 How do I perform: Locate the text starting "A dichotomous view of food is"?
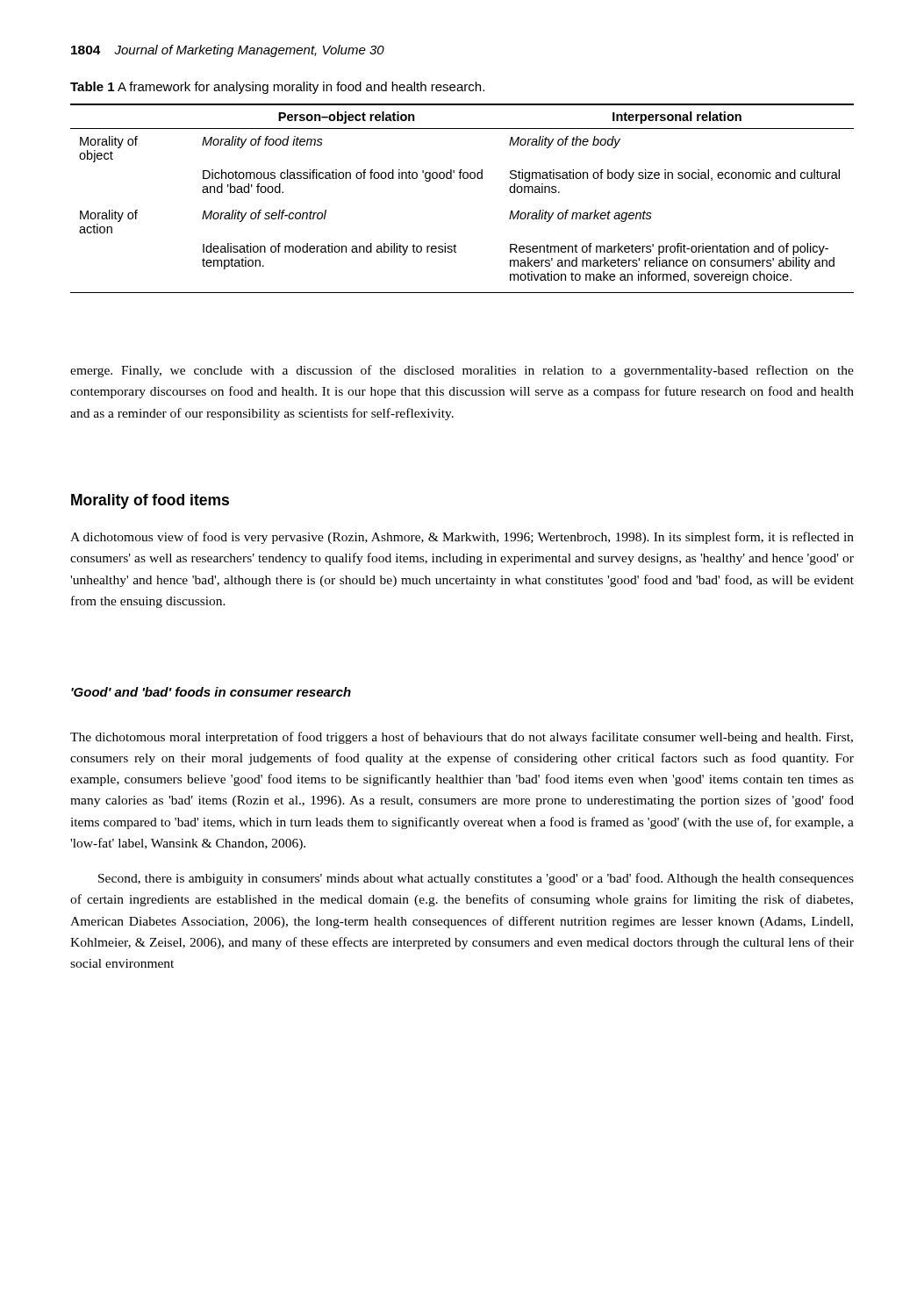click(462, 569)
